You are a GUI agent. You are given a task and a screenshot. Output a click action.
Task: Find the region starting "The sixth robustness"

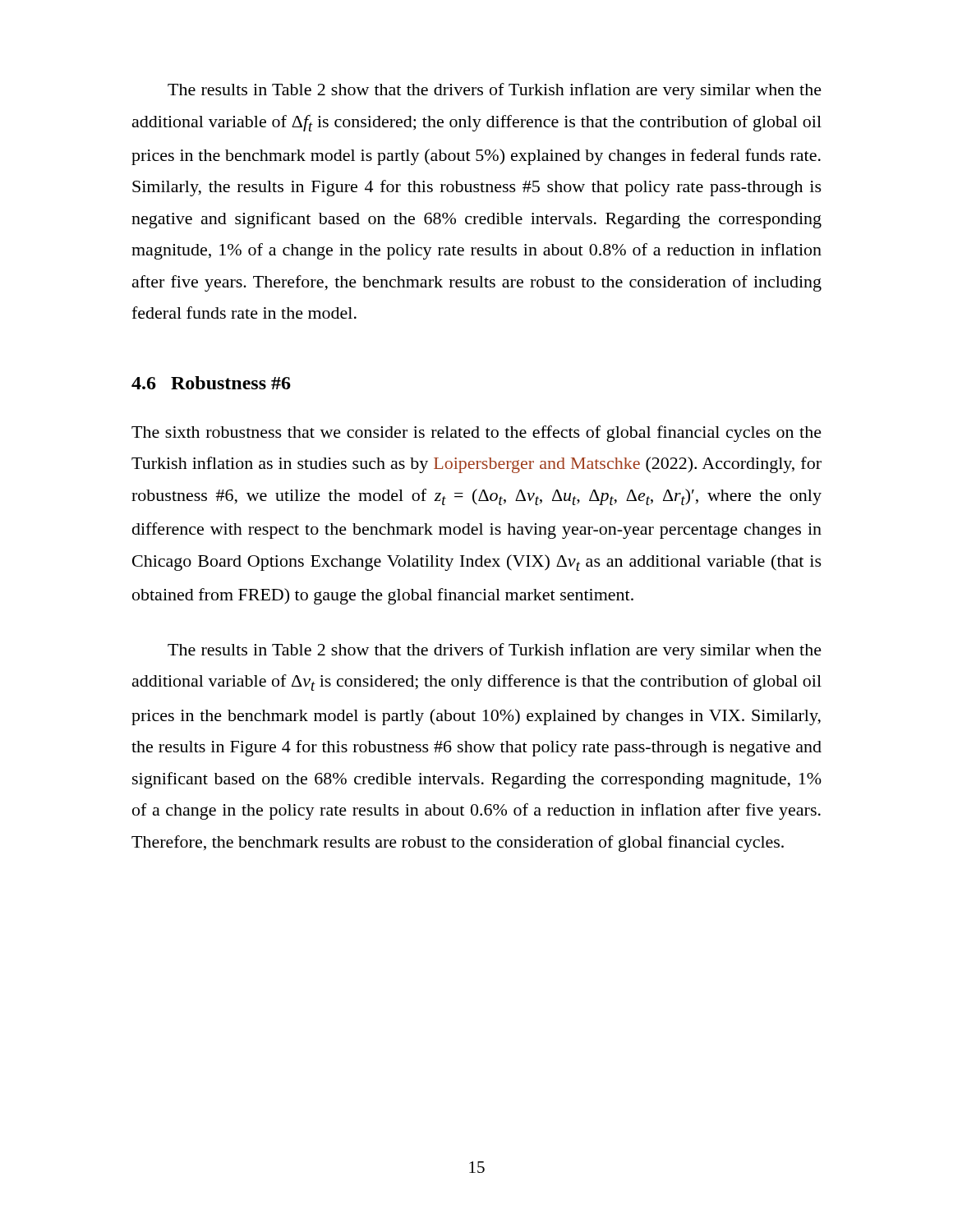pos(476,513)
